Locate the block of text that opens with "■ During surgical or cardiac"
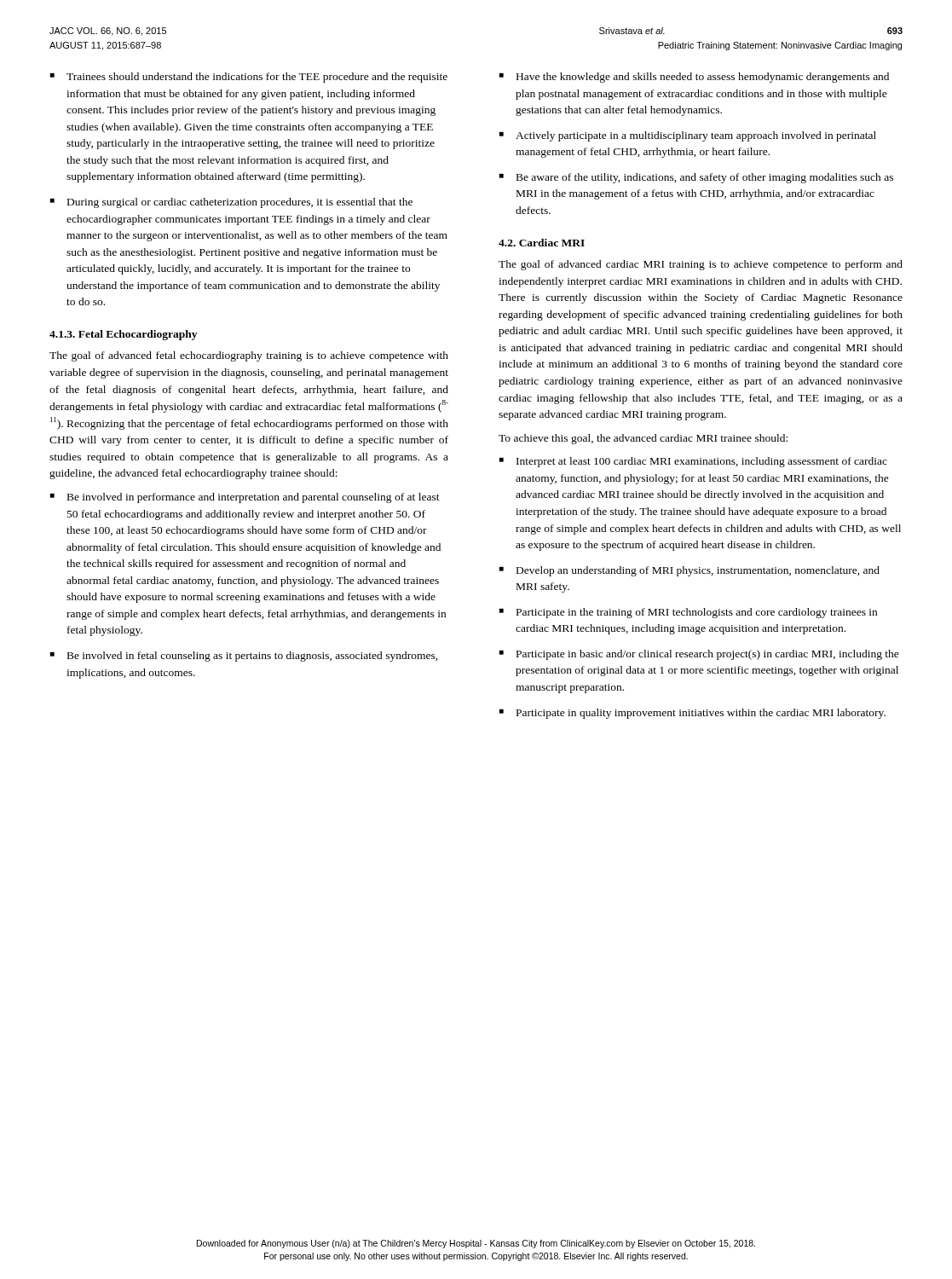 (249, 252)
